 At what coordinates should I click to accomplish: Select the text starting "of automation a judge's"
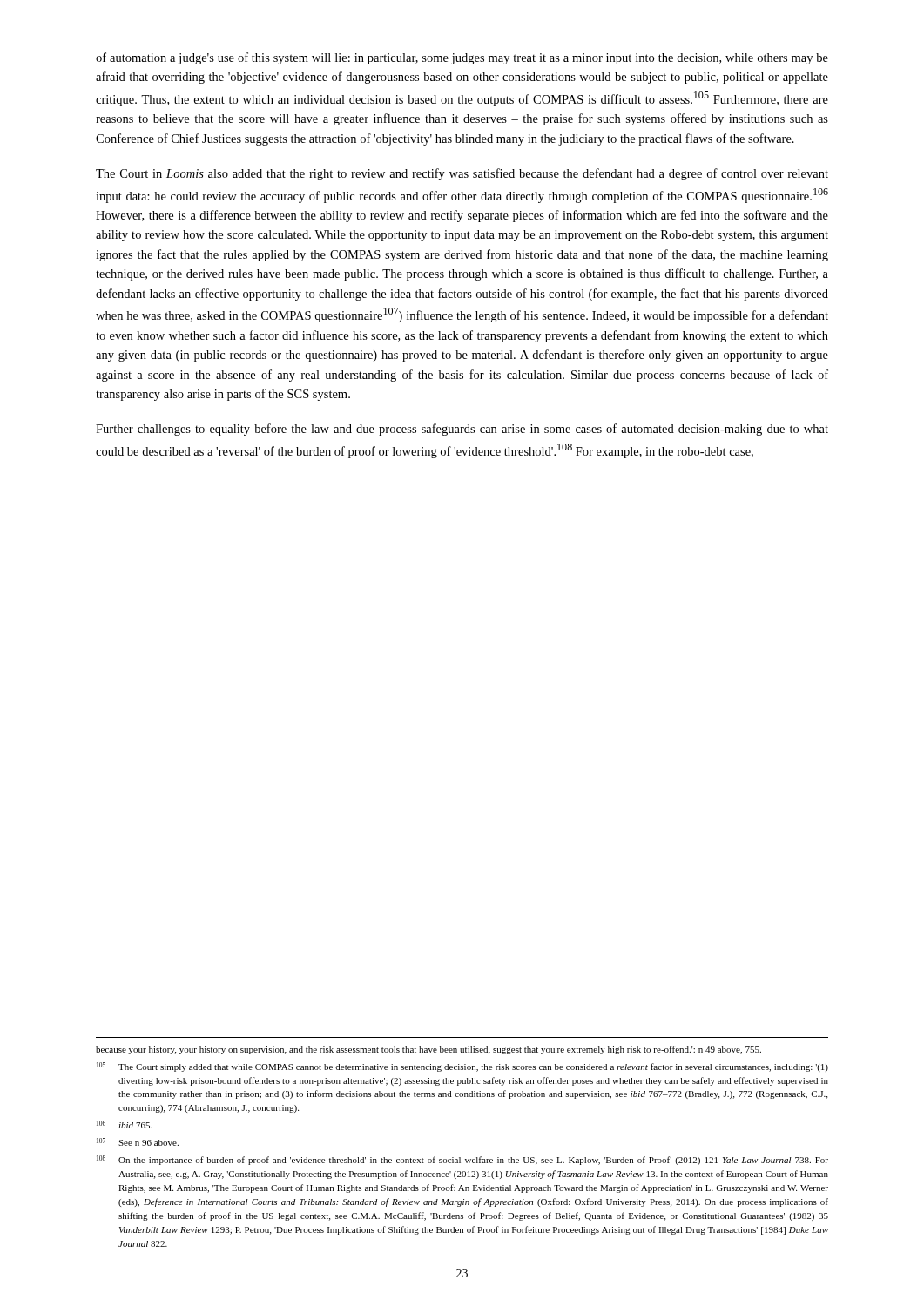(x=462, y=98)
